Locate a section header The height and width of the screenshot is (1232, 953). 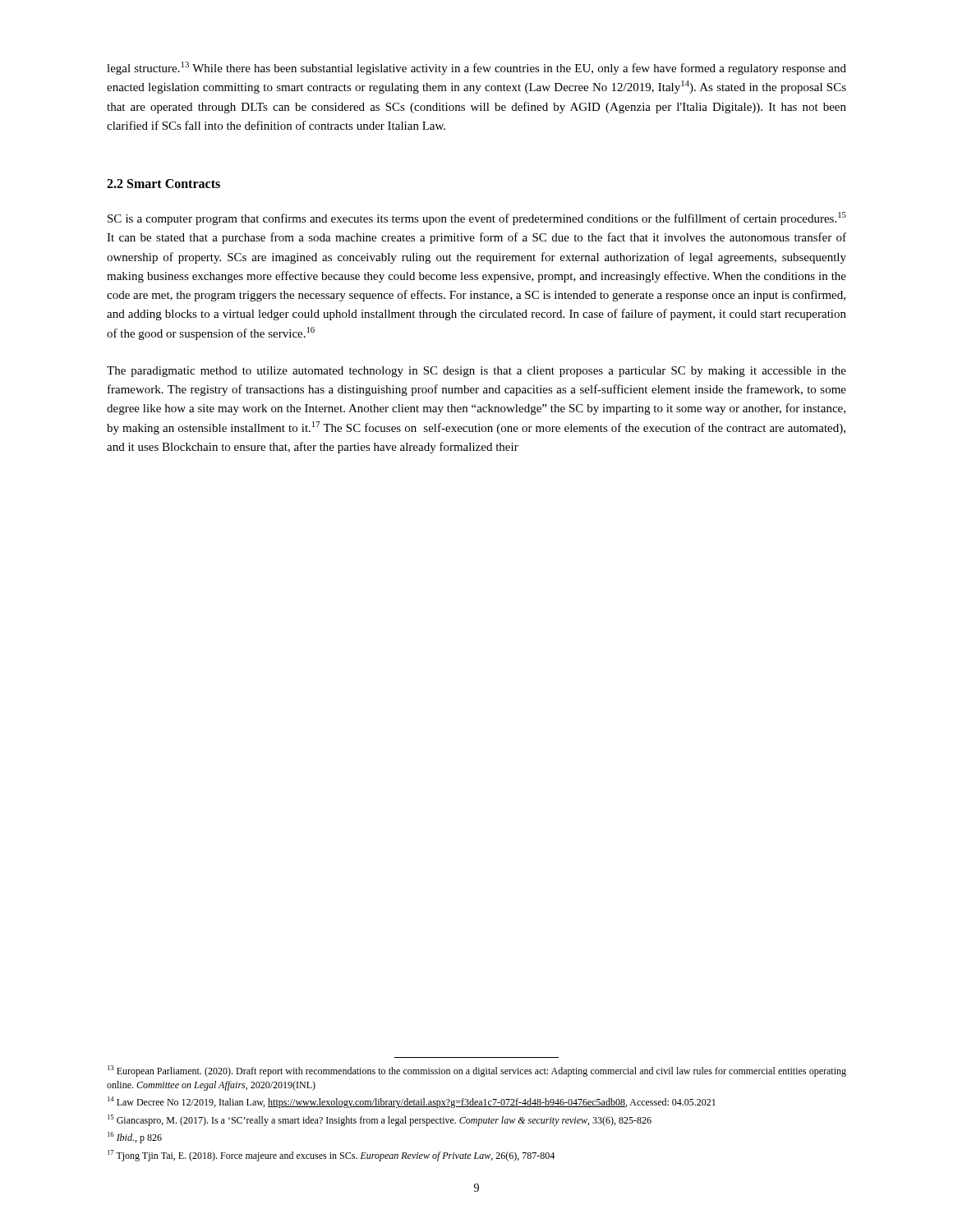point(164,184)
